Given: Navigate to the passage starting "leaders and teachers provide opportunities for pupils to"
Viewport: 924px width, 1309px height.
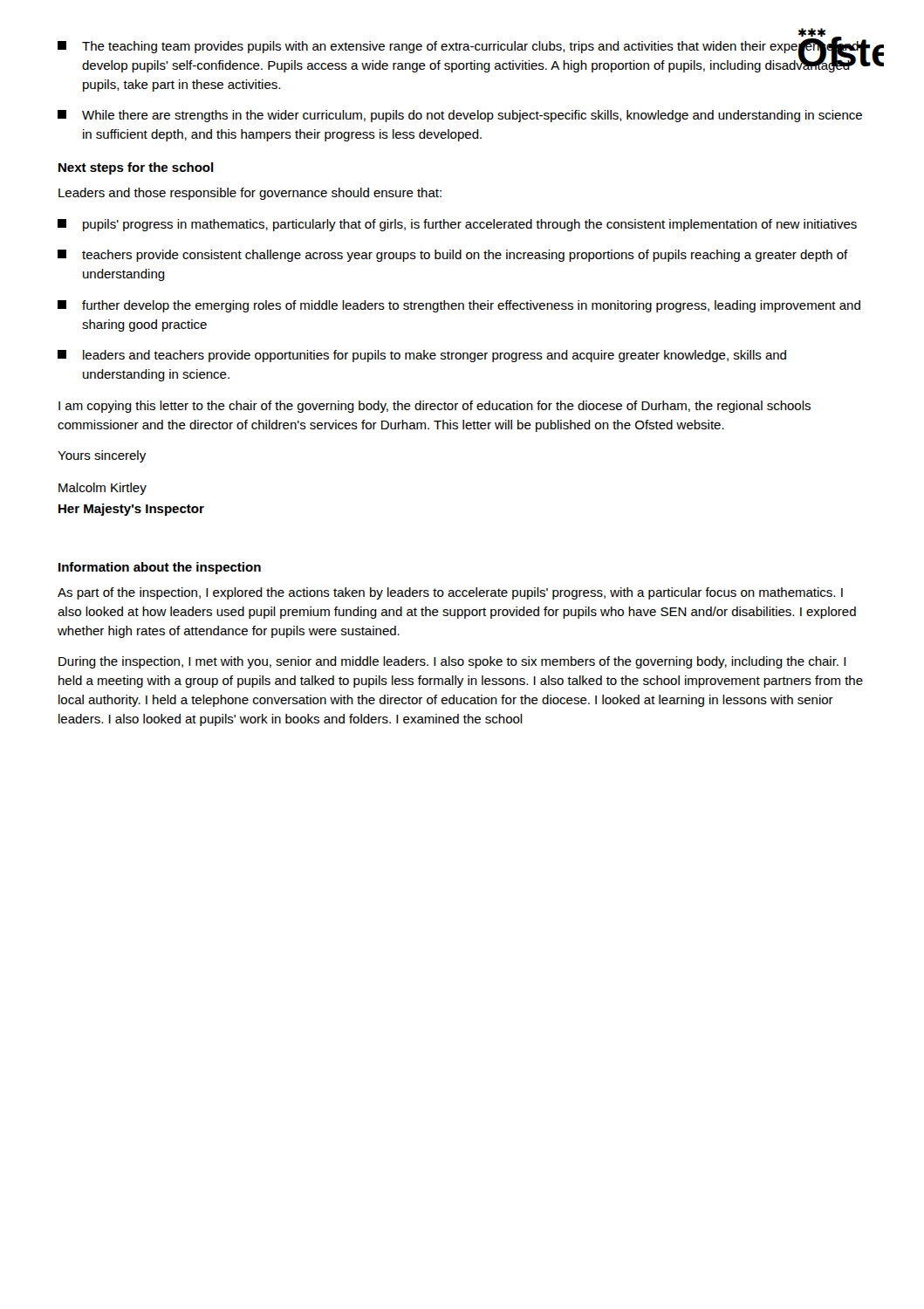Looking at the screenshot, I should click(x=462, y=365).
